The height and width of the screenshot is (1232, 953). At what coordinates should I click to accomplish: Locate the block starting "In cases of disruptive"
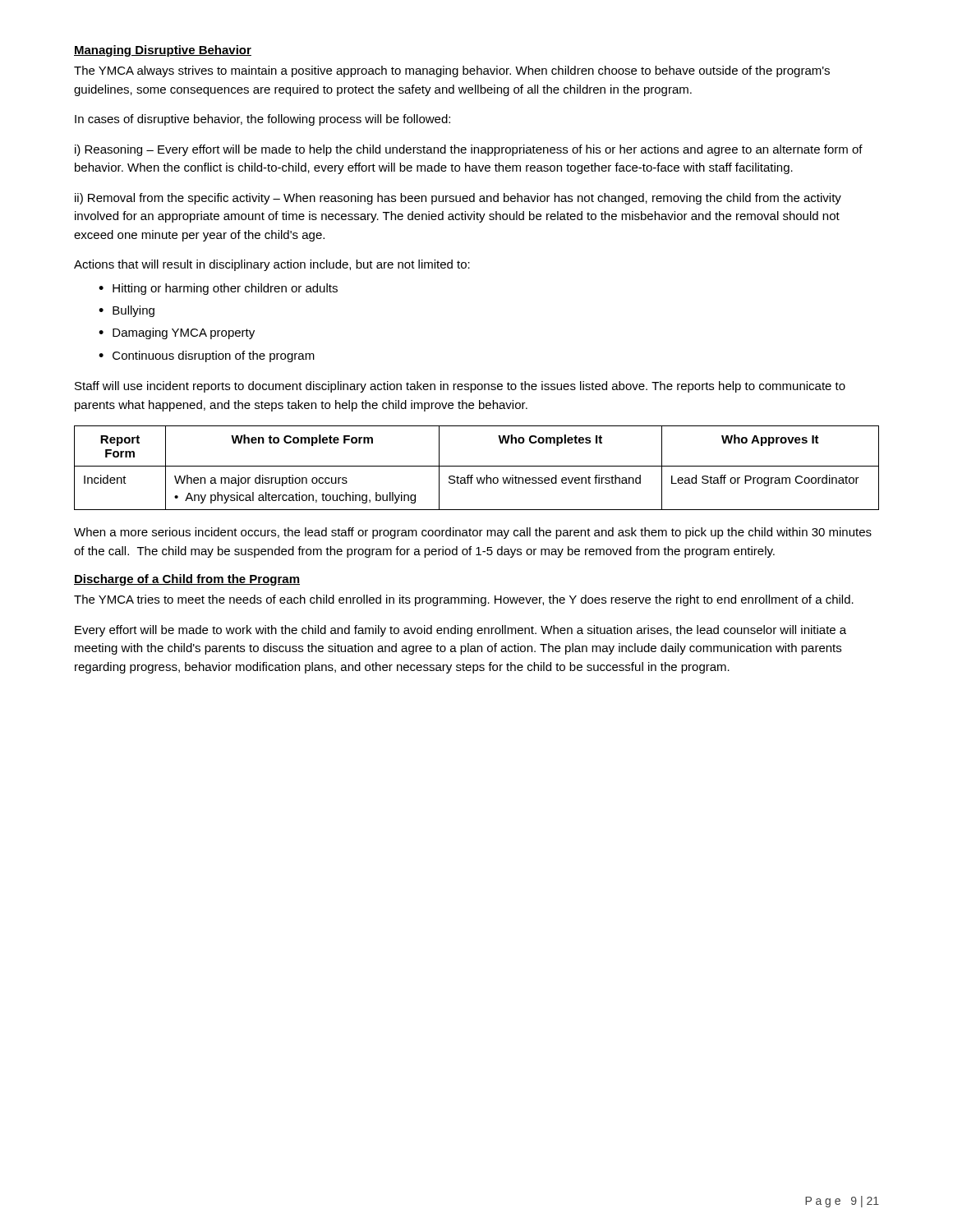pyautogui.click(x=263, y=119)
